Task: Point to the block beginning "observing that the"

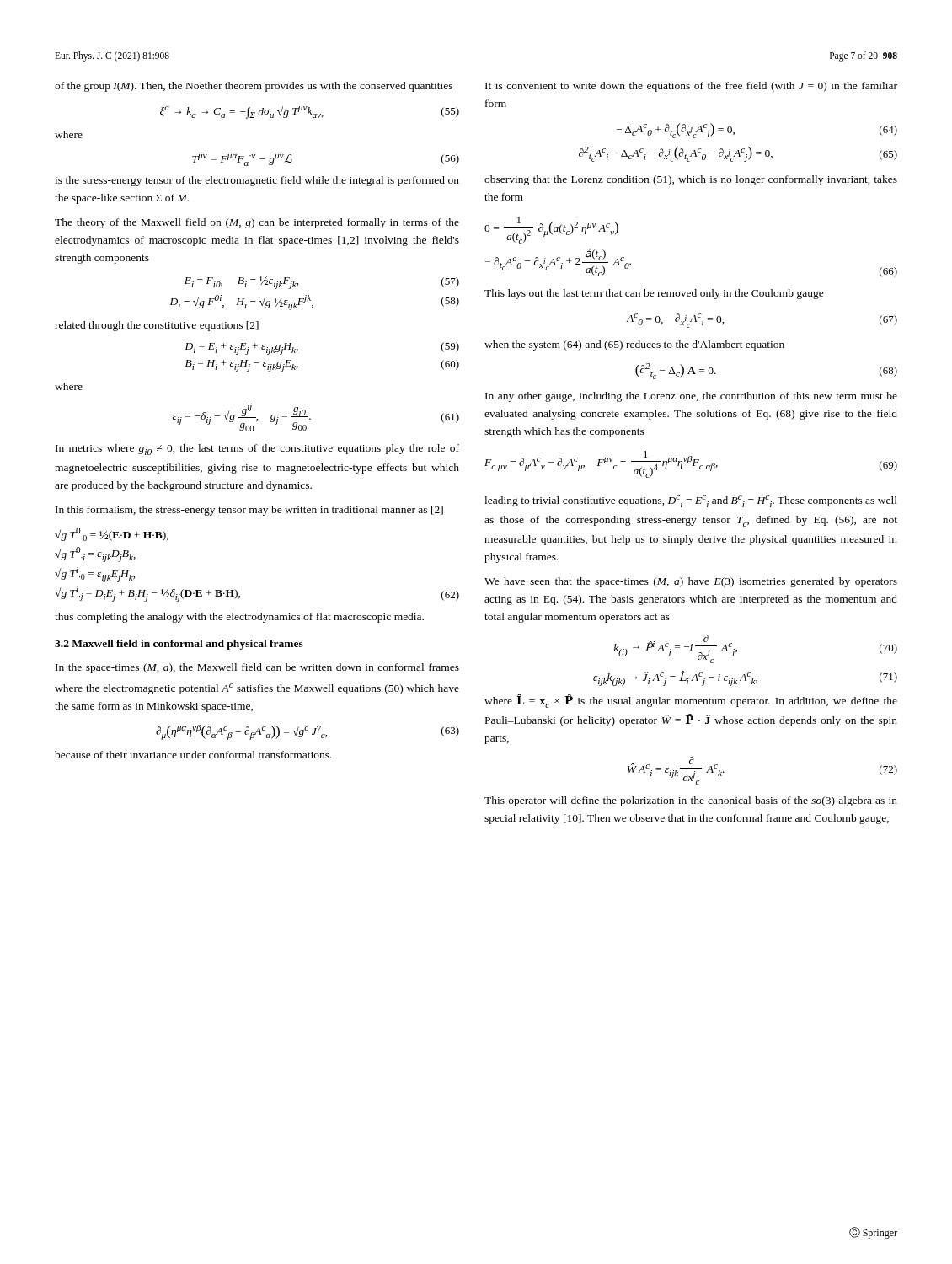Action: point(691,188)
